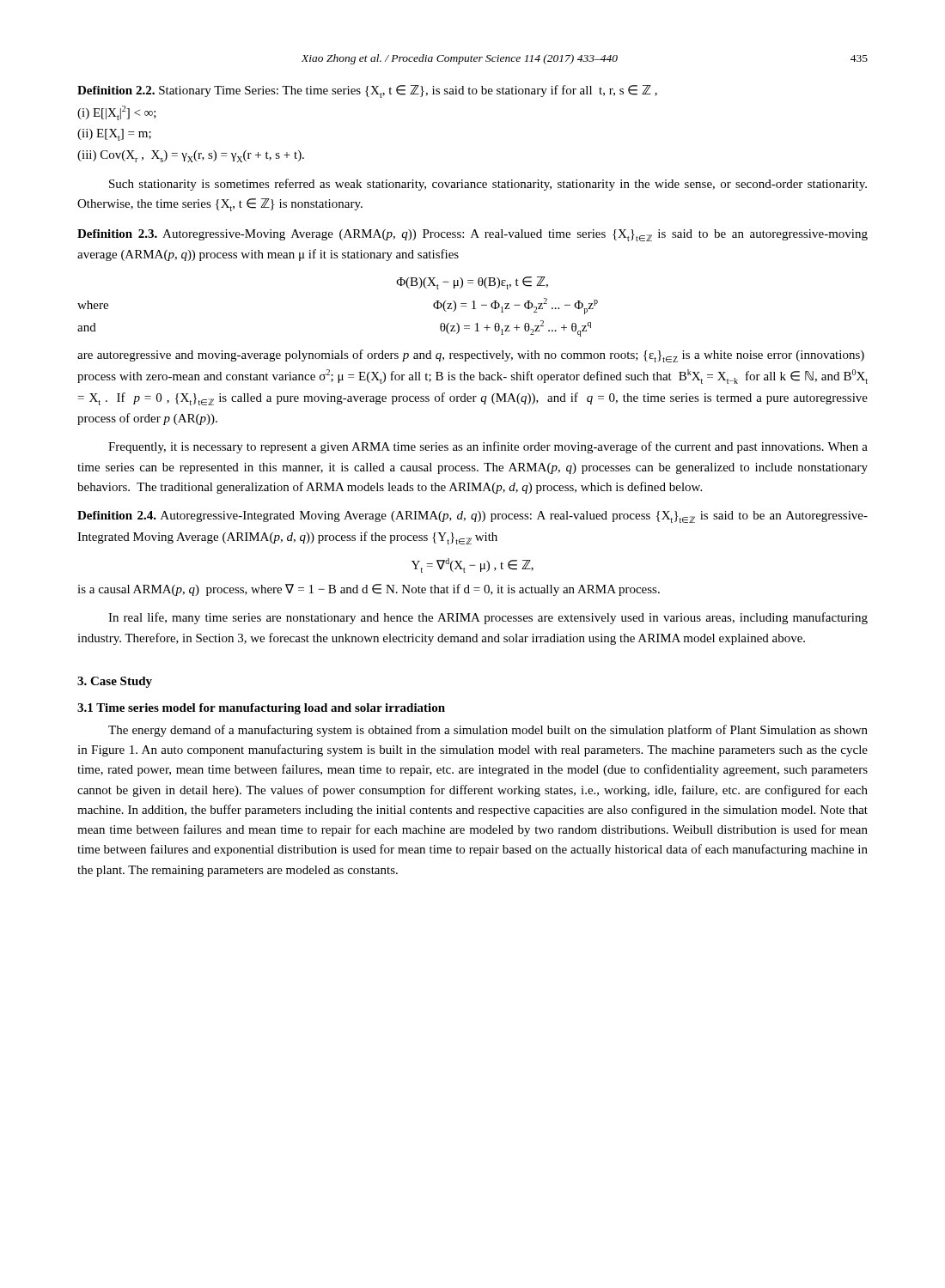Viewport: 945px width, 1288px height.
Task: Point to the block beginning "Definition 2.3. Autoregressive-Moving Average (ARMA(p, q)) Process: A"
Action: click(472, 244)
